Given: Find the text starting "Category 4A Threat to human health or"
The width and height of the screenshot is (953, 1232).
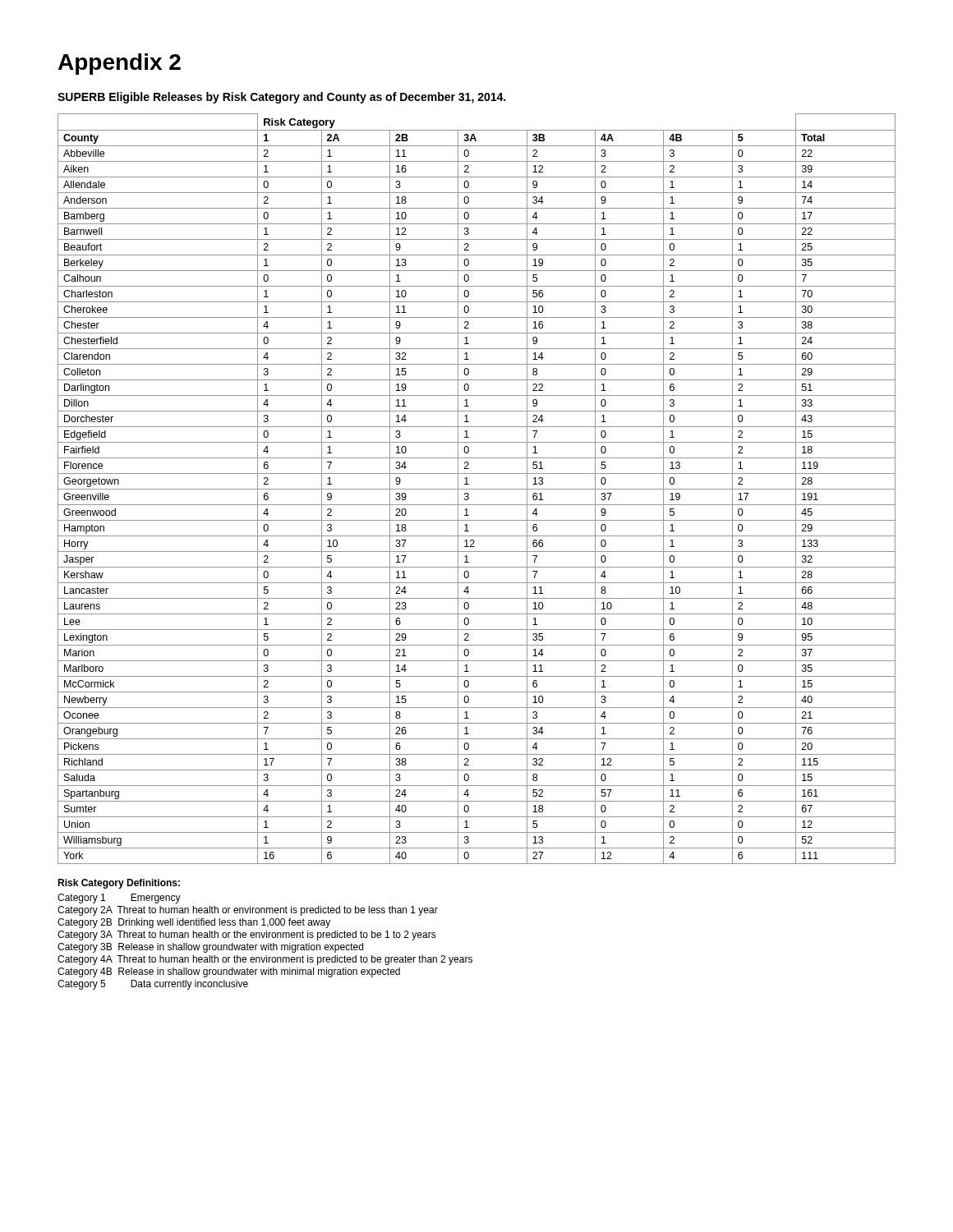Looking at the screenshot, I should [x=265, y=959].
